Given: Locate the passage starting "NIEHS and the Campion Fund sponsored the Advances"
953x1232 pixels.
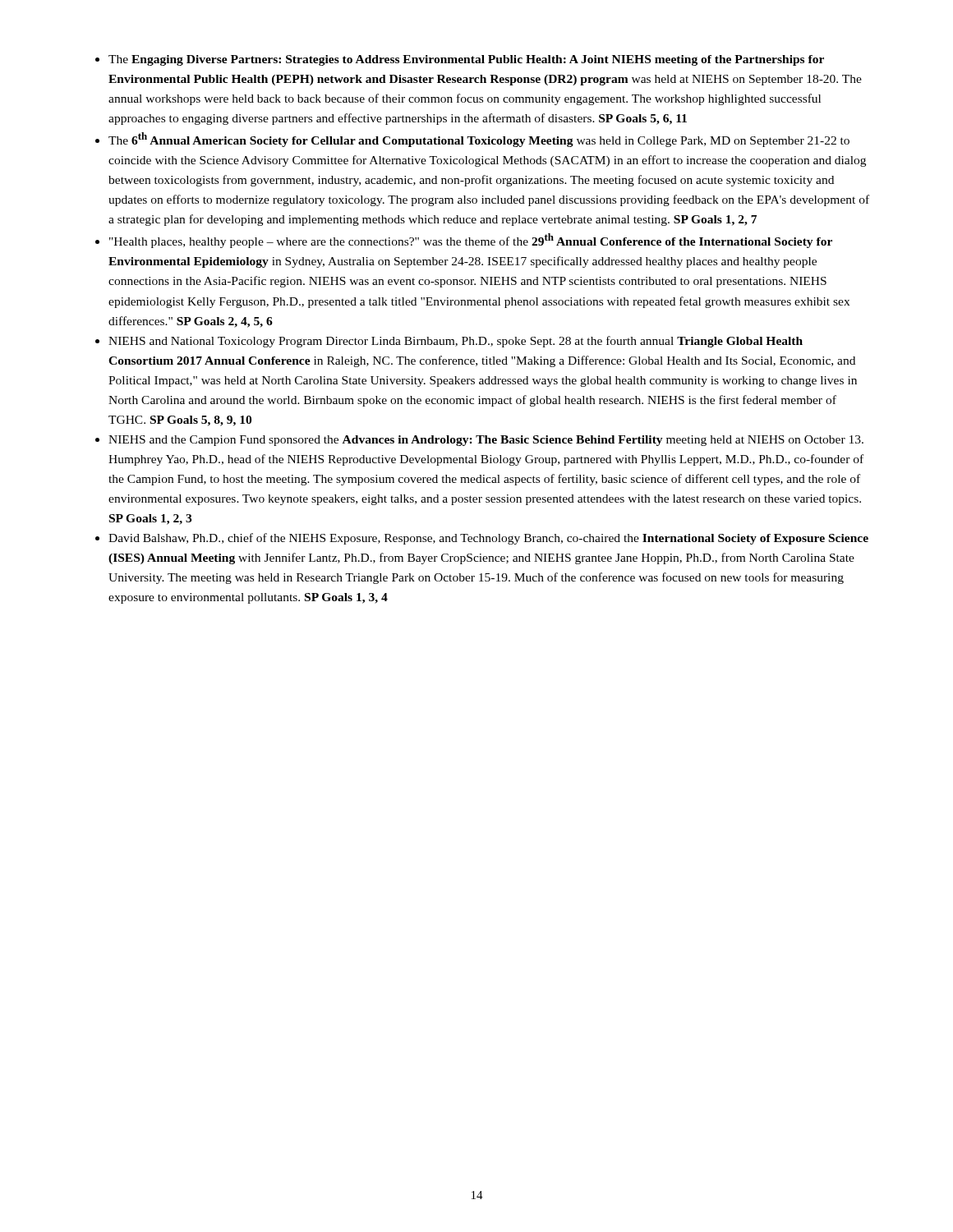Looking at the screenshot, I should 490,479.
